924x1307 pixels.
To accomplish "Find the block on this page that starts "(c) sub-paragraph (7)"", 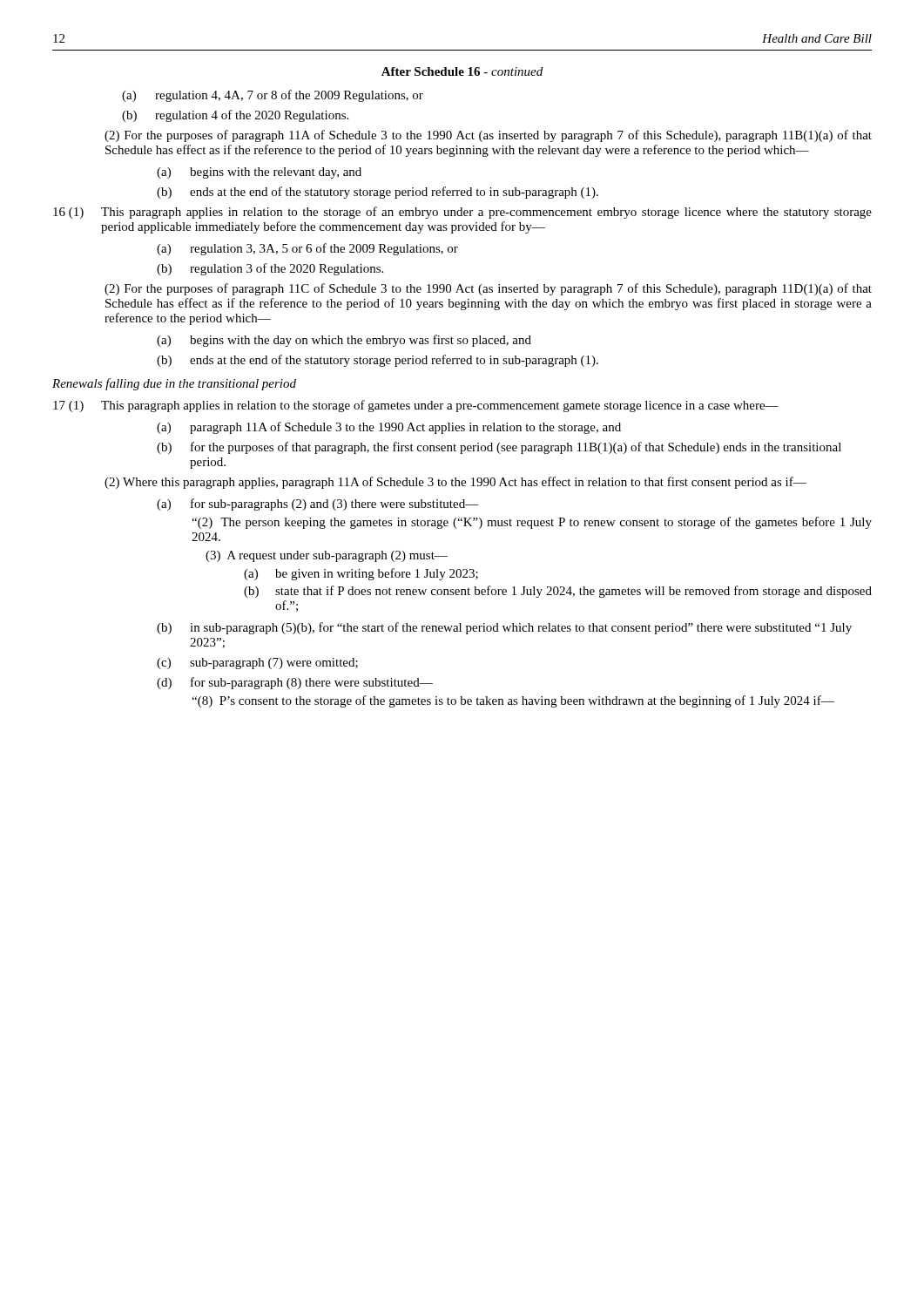I will tap(257, 664).
